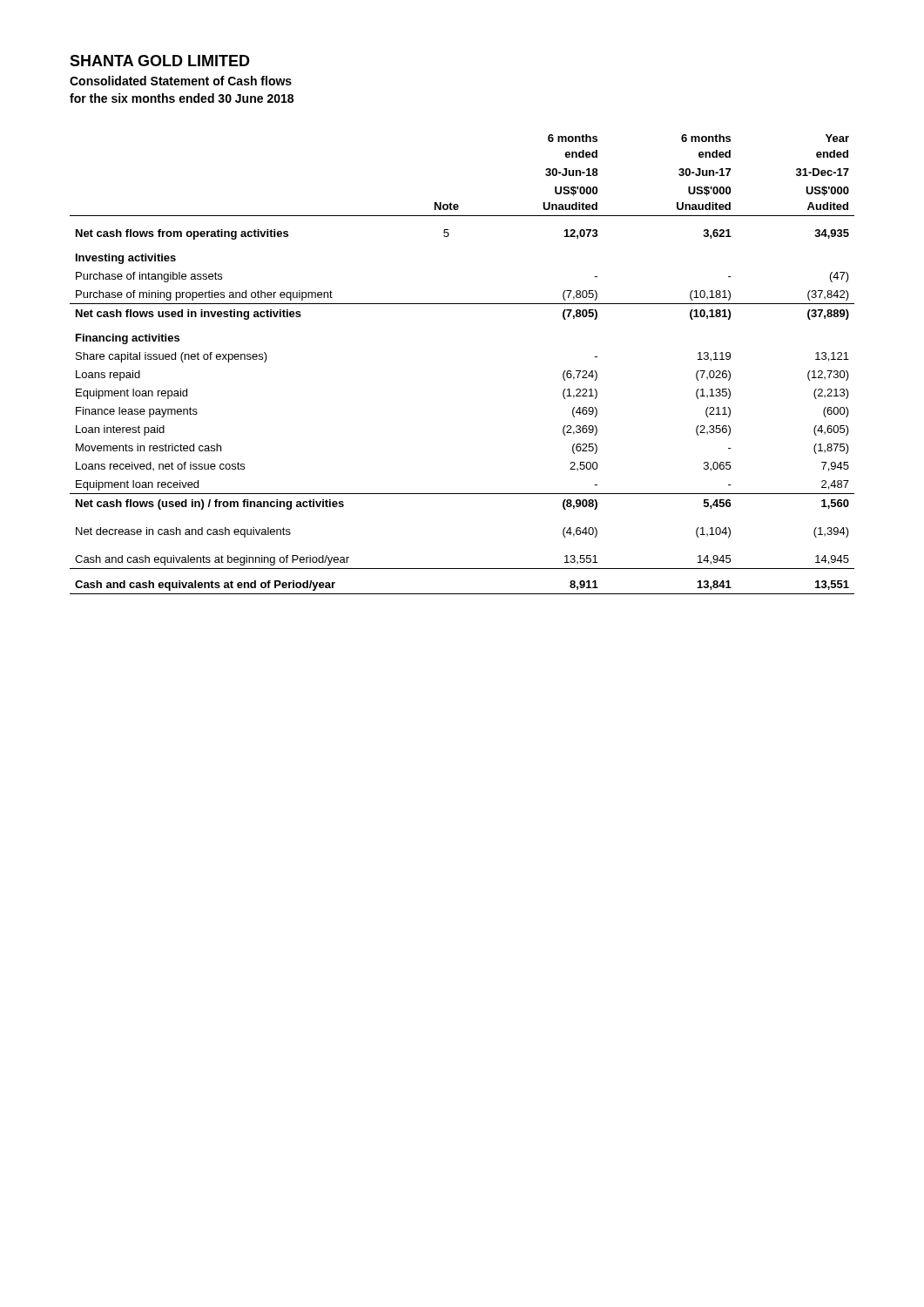Locate the table with the text "Loans received, net"

pos(462,362)
